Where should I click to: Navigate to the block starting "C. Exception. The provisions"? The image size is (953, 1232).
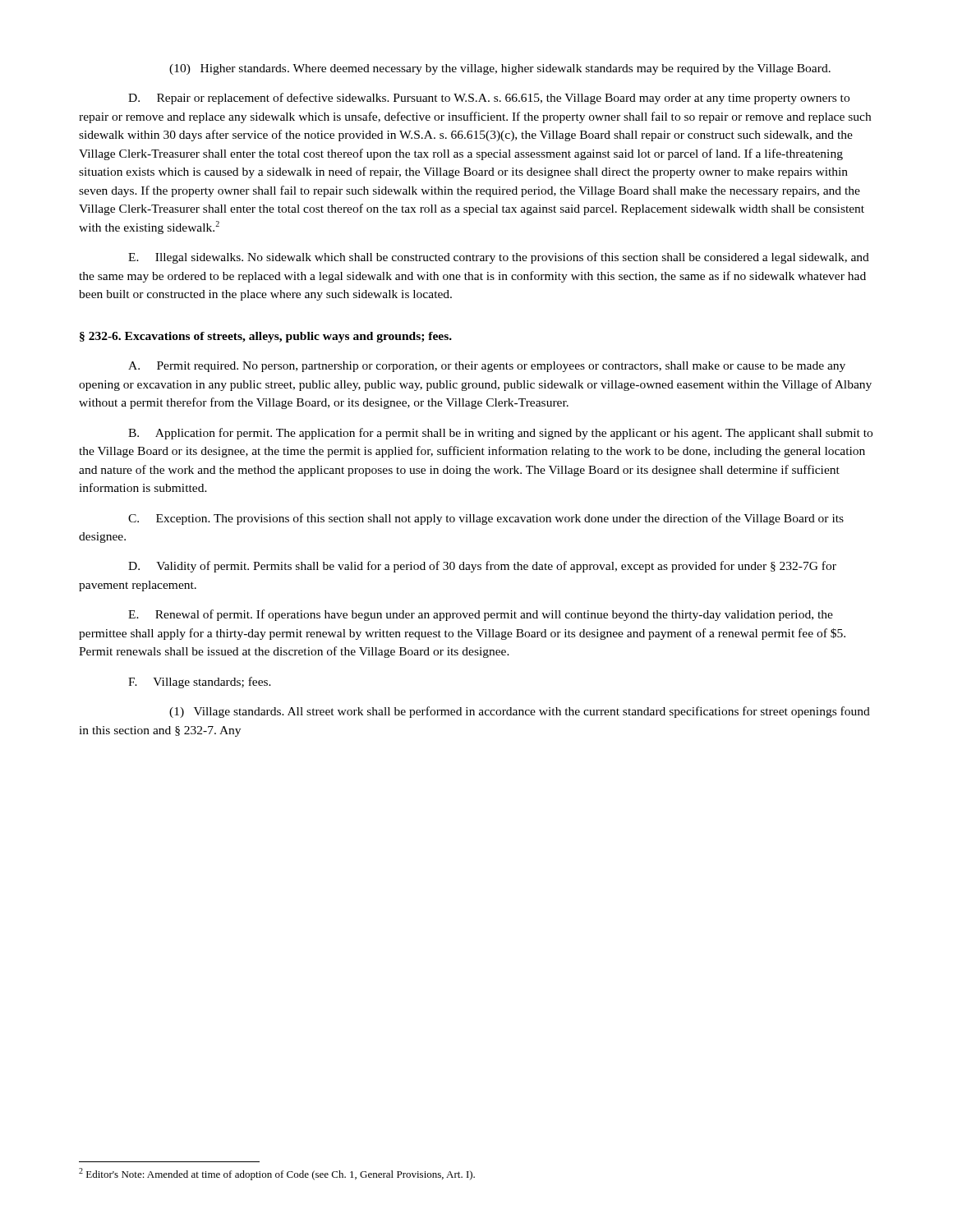tap(476, 527)
